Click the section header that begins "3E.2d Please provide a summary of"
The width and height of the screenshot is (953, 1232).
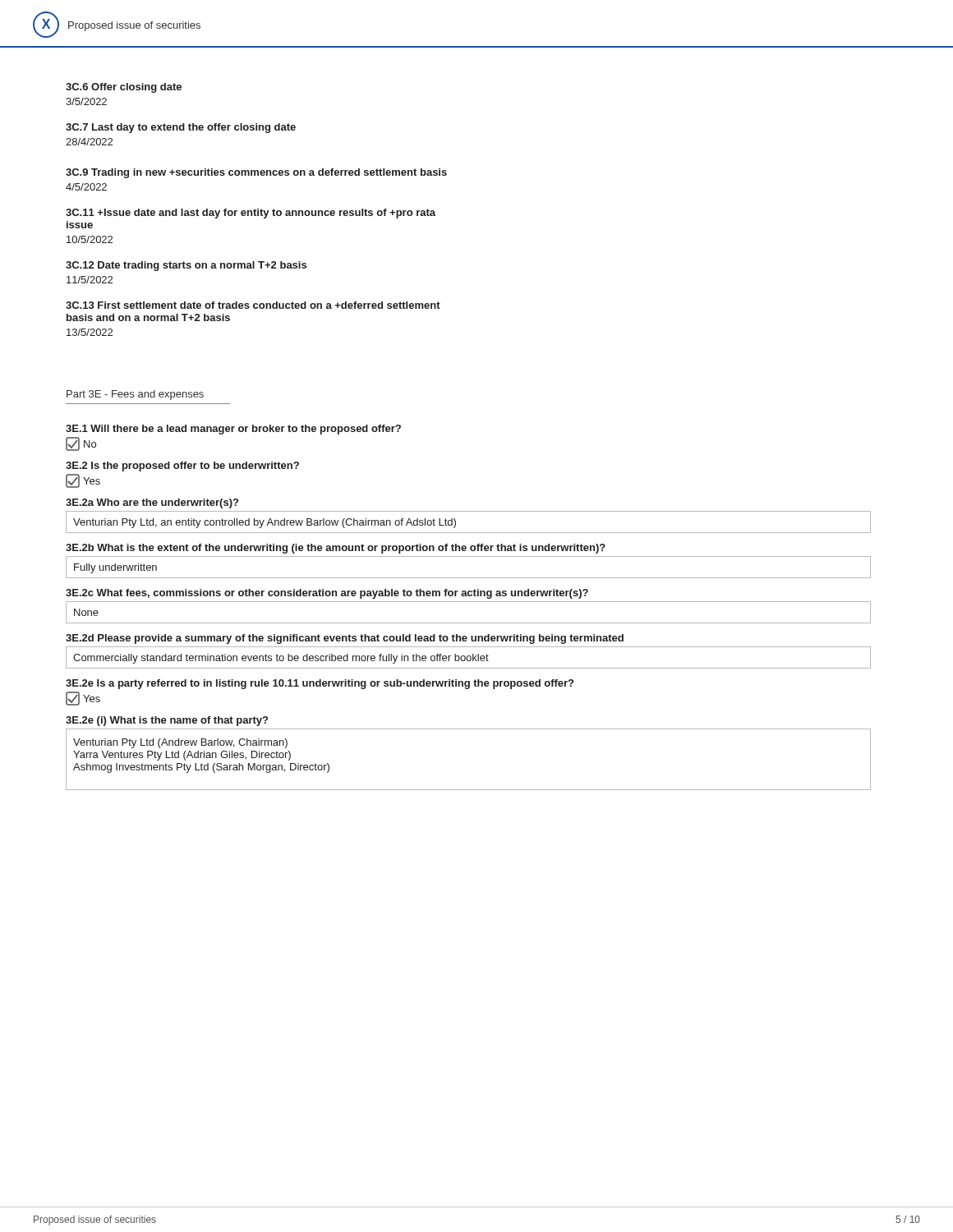click(345, 638)
